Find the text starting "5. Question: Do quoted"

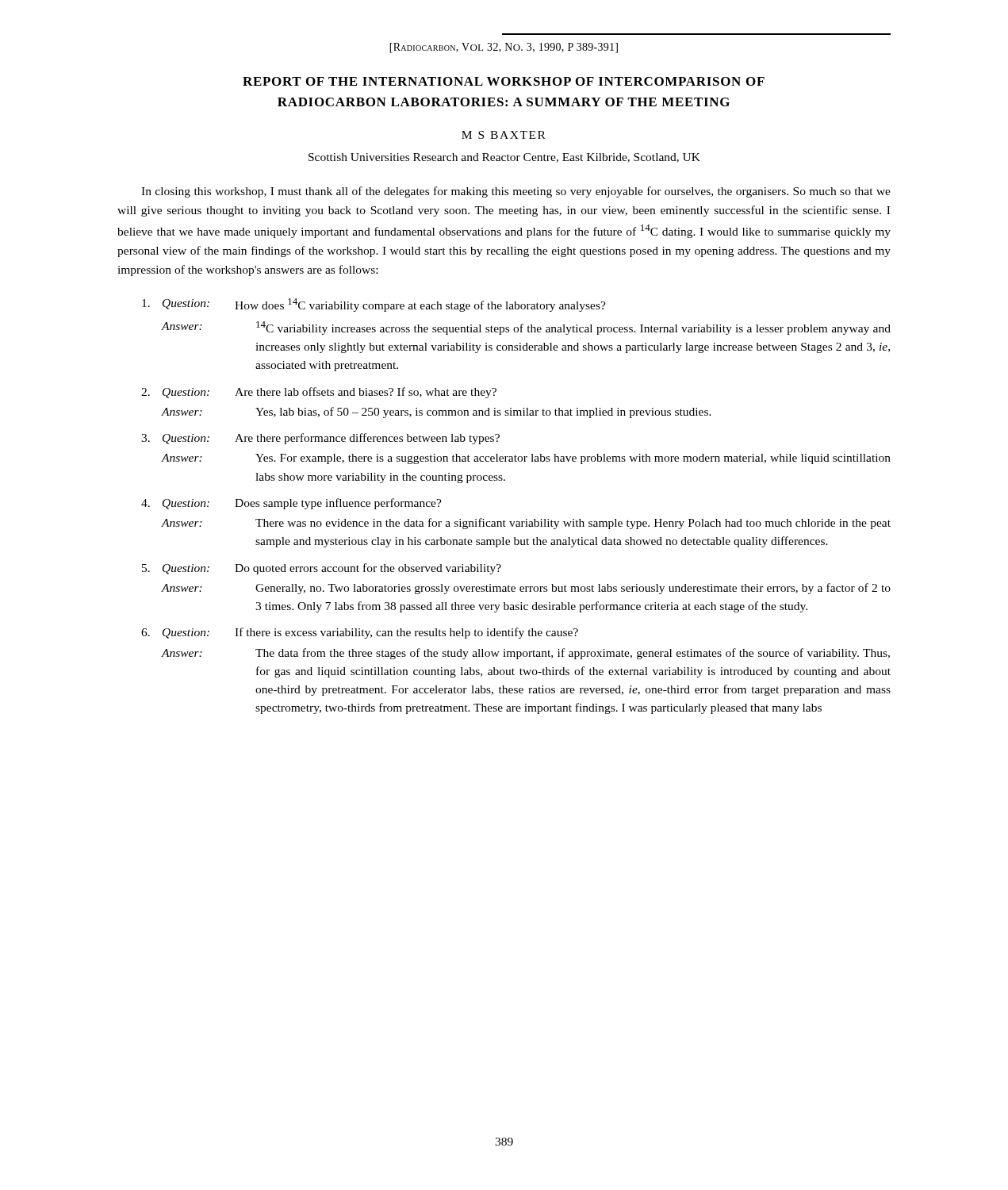click(x=516, y=587)
